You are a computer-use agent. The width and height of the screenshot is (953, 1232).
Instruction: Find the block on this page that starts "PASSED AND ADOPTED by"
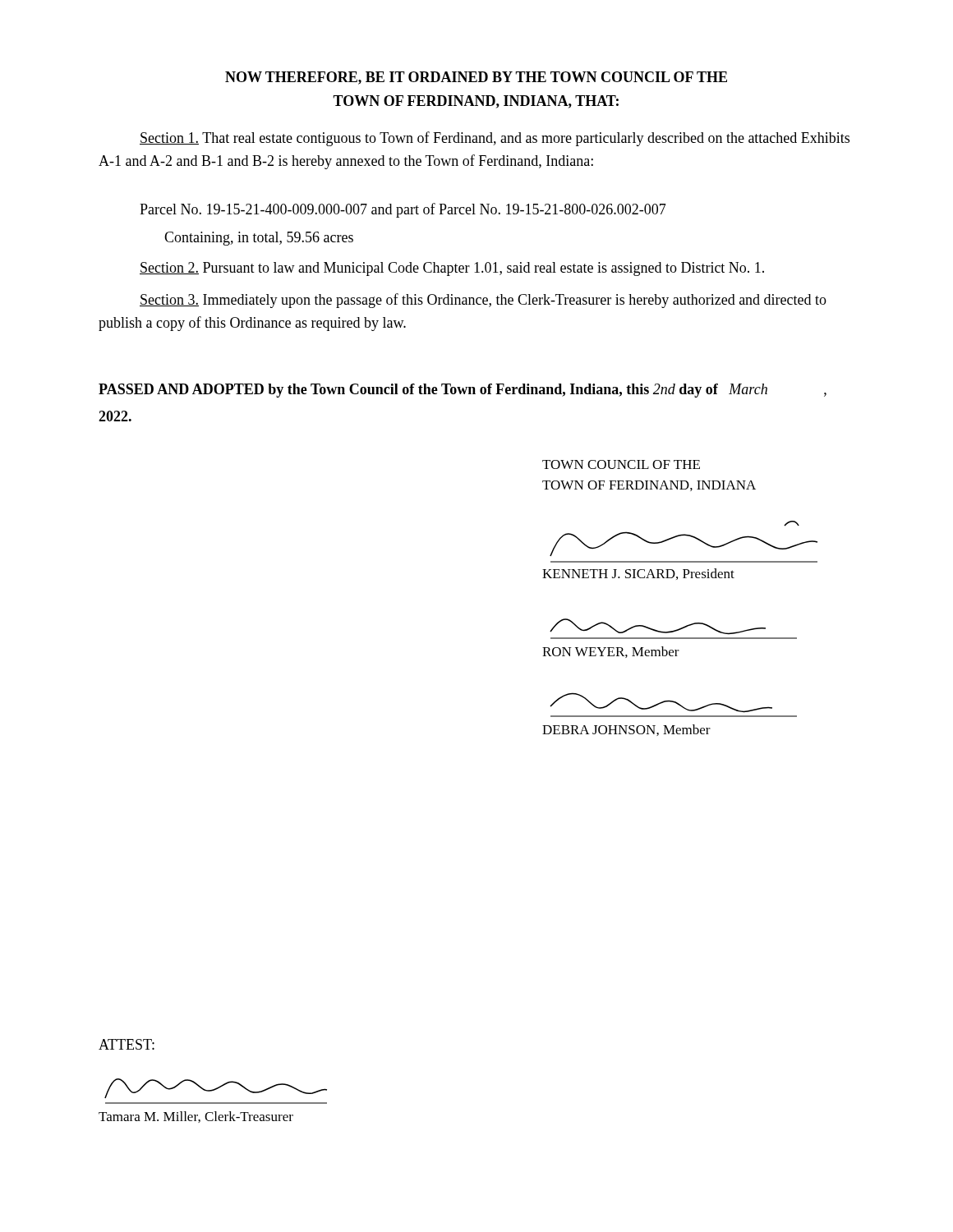[463, 403]
